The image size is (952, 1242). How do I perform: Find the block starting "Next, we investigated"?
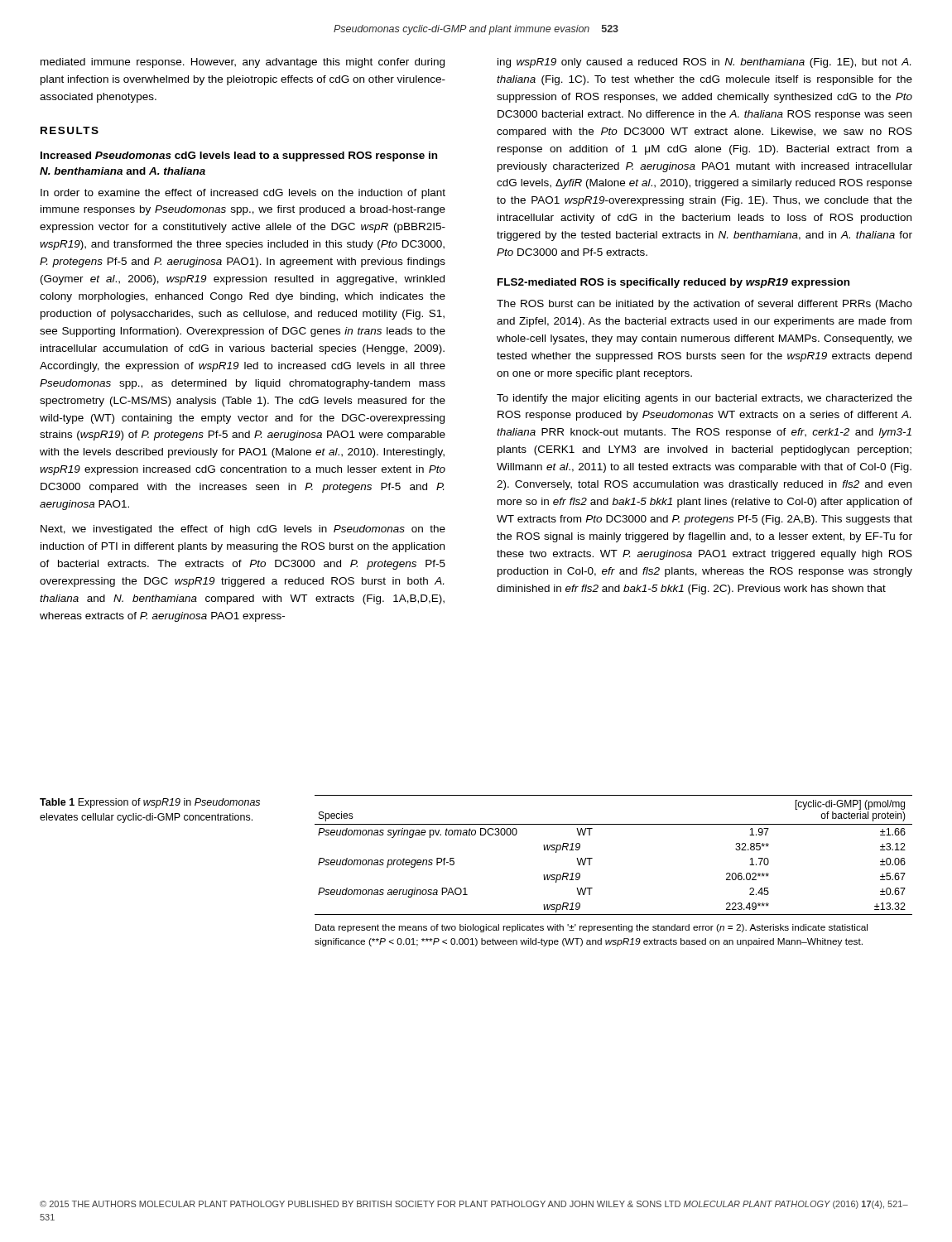point(243,573)
